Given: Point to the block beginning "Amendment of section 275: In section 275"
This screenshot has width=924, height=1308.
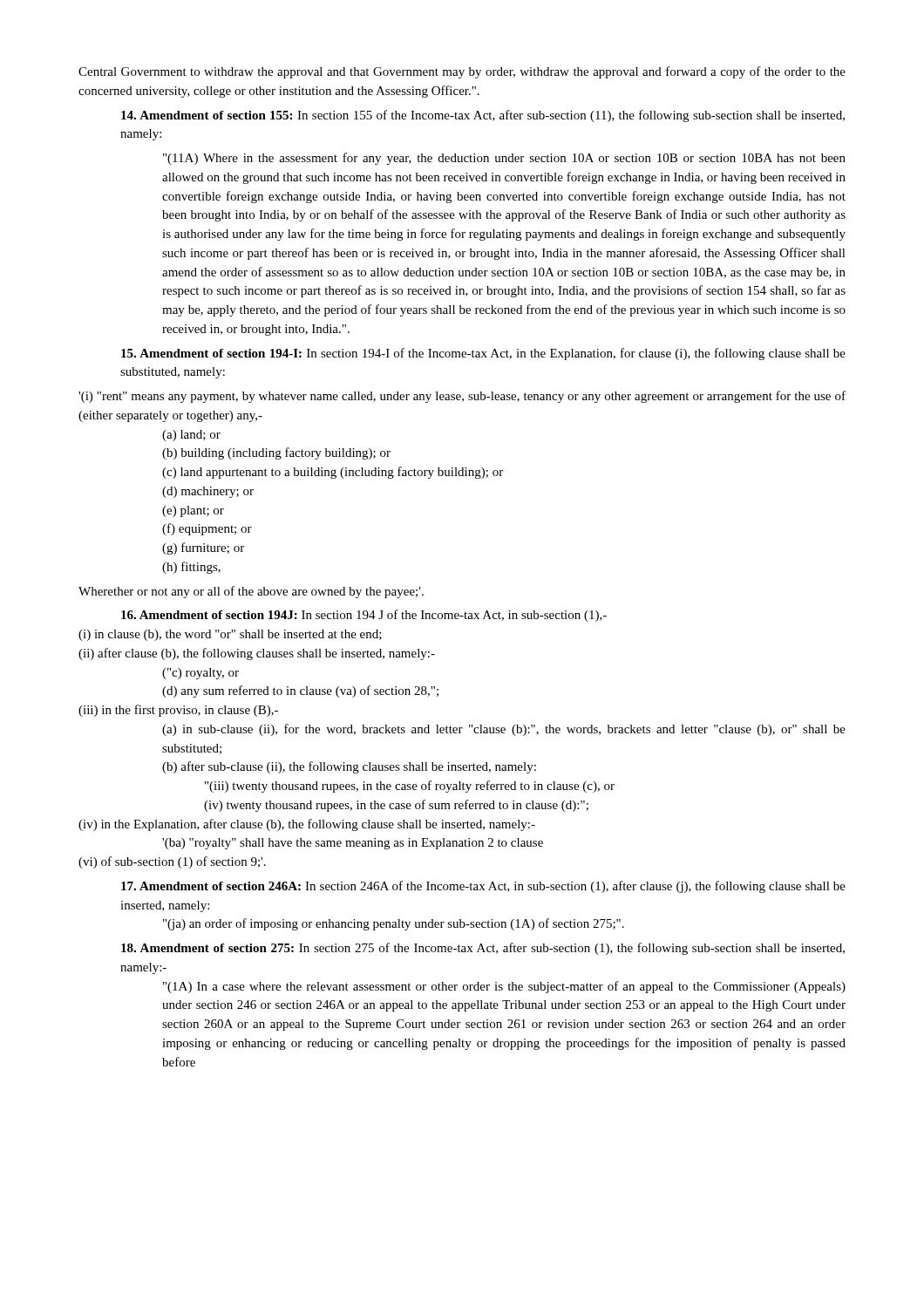Looking at the screenshot, I should (x=483, y=1006).
